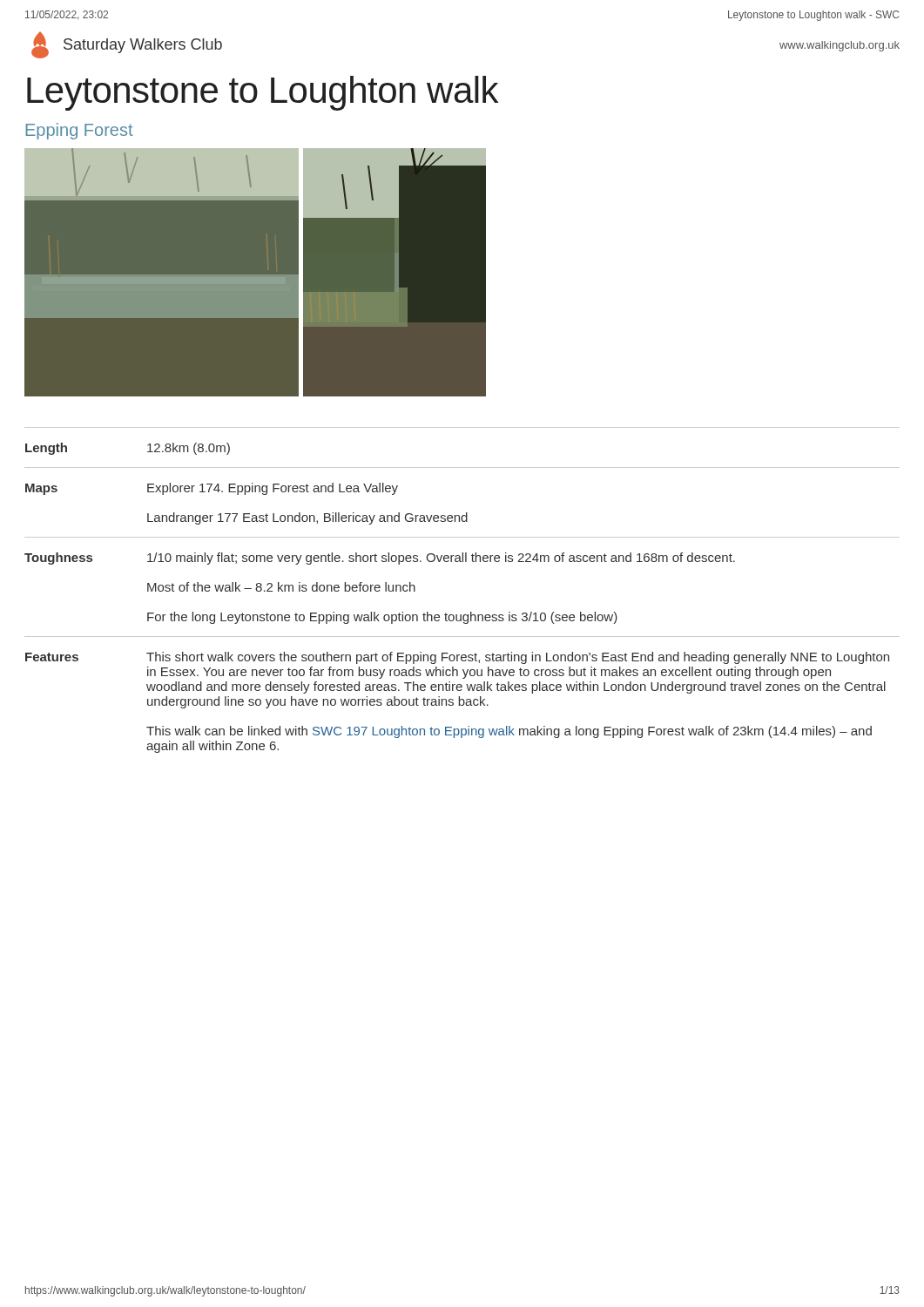Viewport: 924px width, 1307px height.
Task: Locate a section header
Action: pos(79,130)
